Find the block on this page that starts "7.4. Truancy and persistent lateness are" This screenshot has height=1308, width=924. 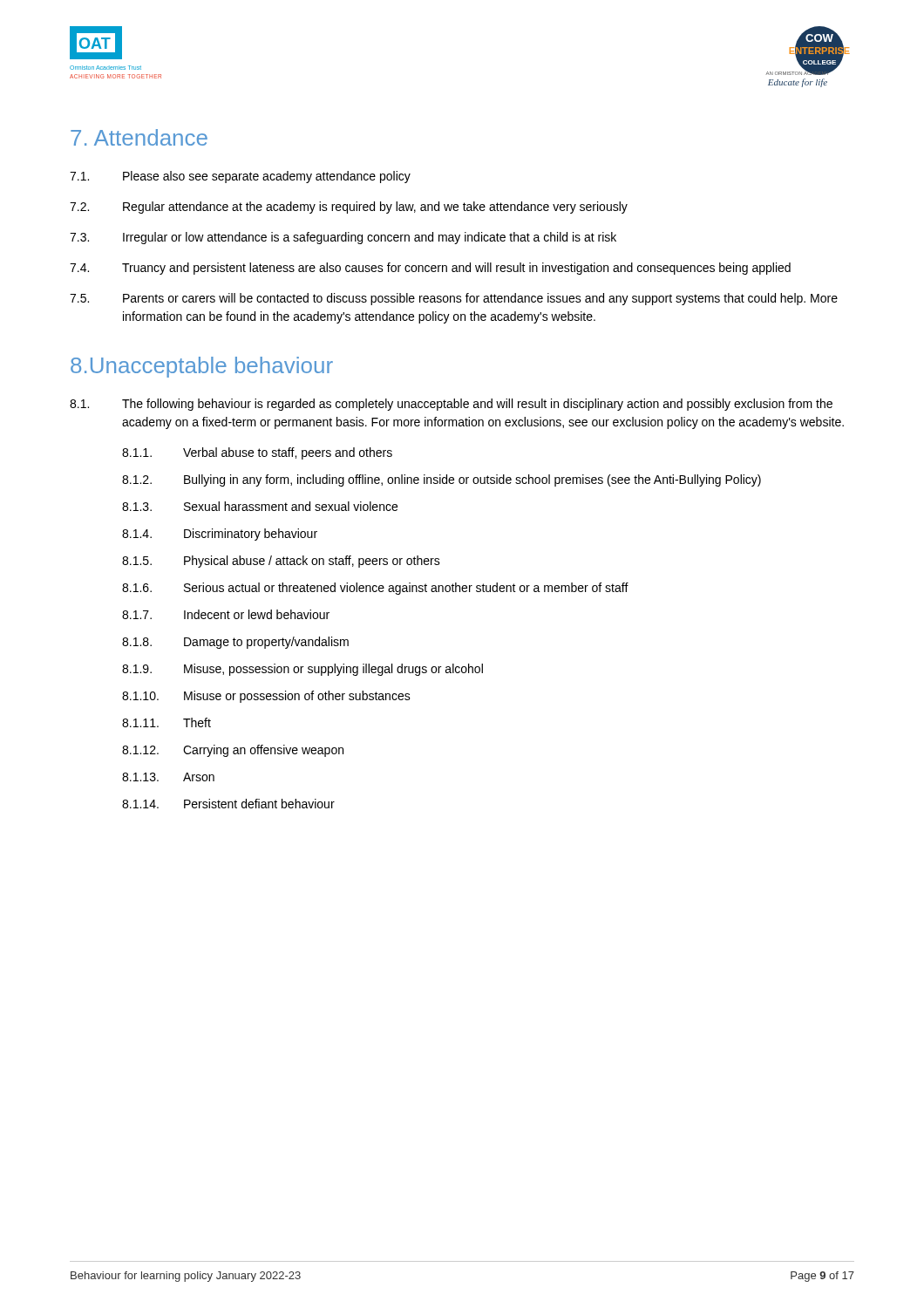coord(462,268)
